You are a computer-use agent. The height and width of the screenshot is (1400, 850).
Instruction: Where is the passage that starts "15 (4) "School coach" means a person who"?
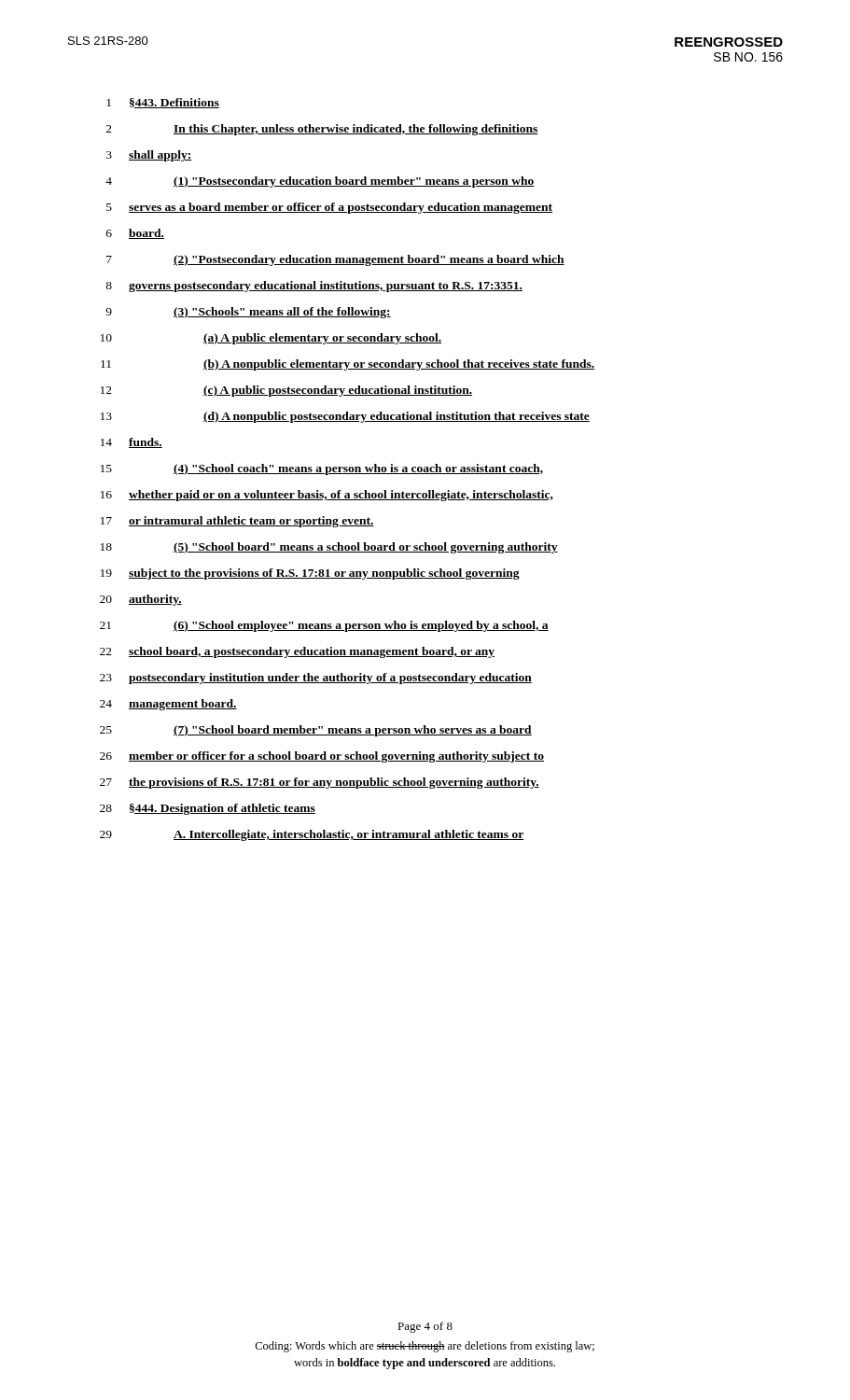(425, 469)
